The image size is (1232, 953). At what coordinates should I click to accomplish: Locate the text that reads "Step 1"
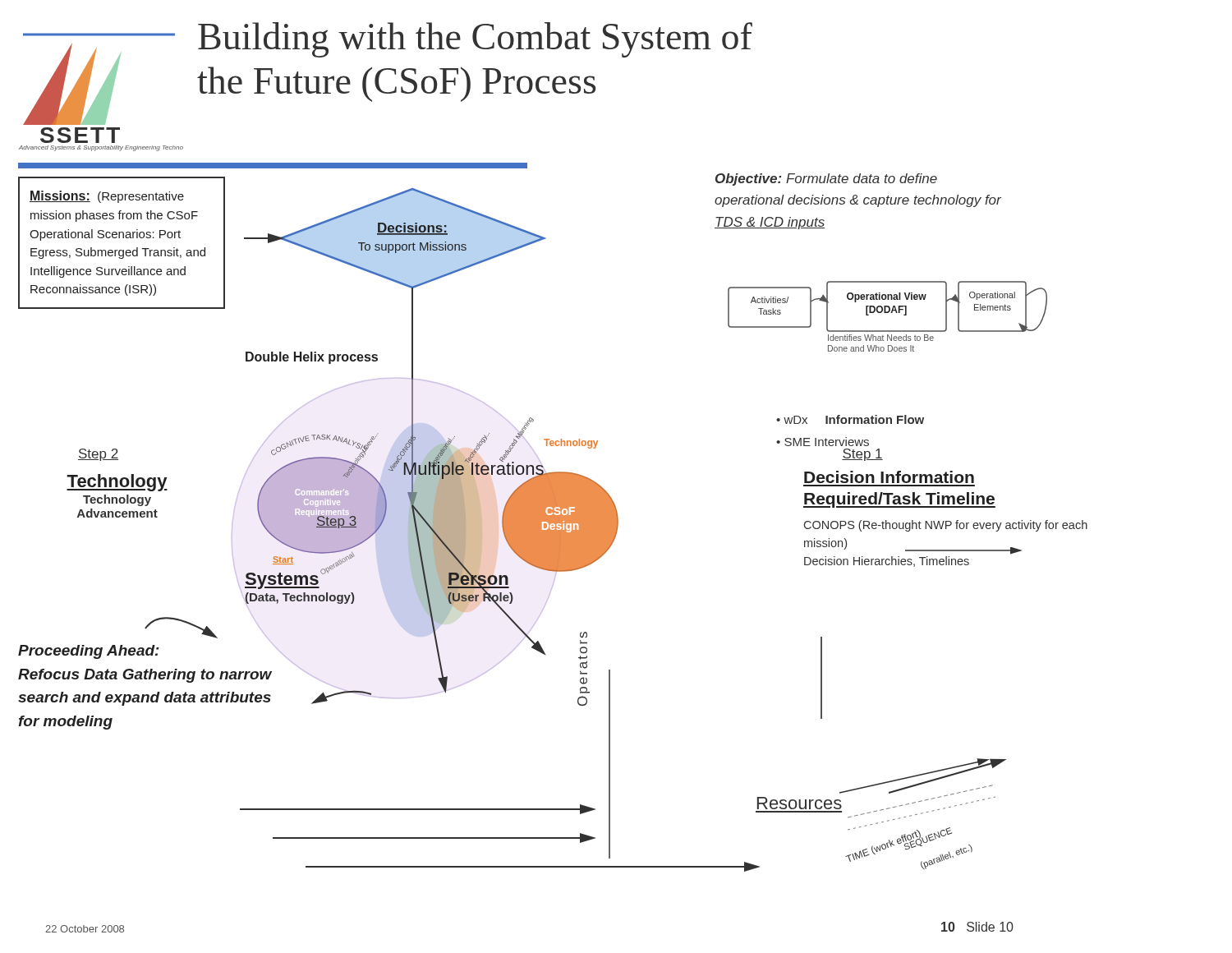tap(862, 454)
